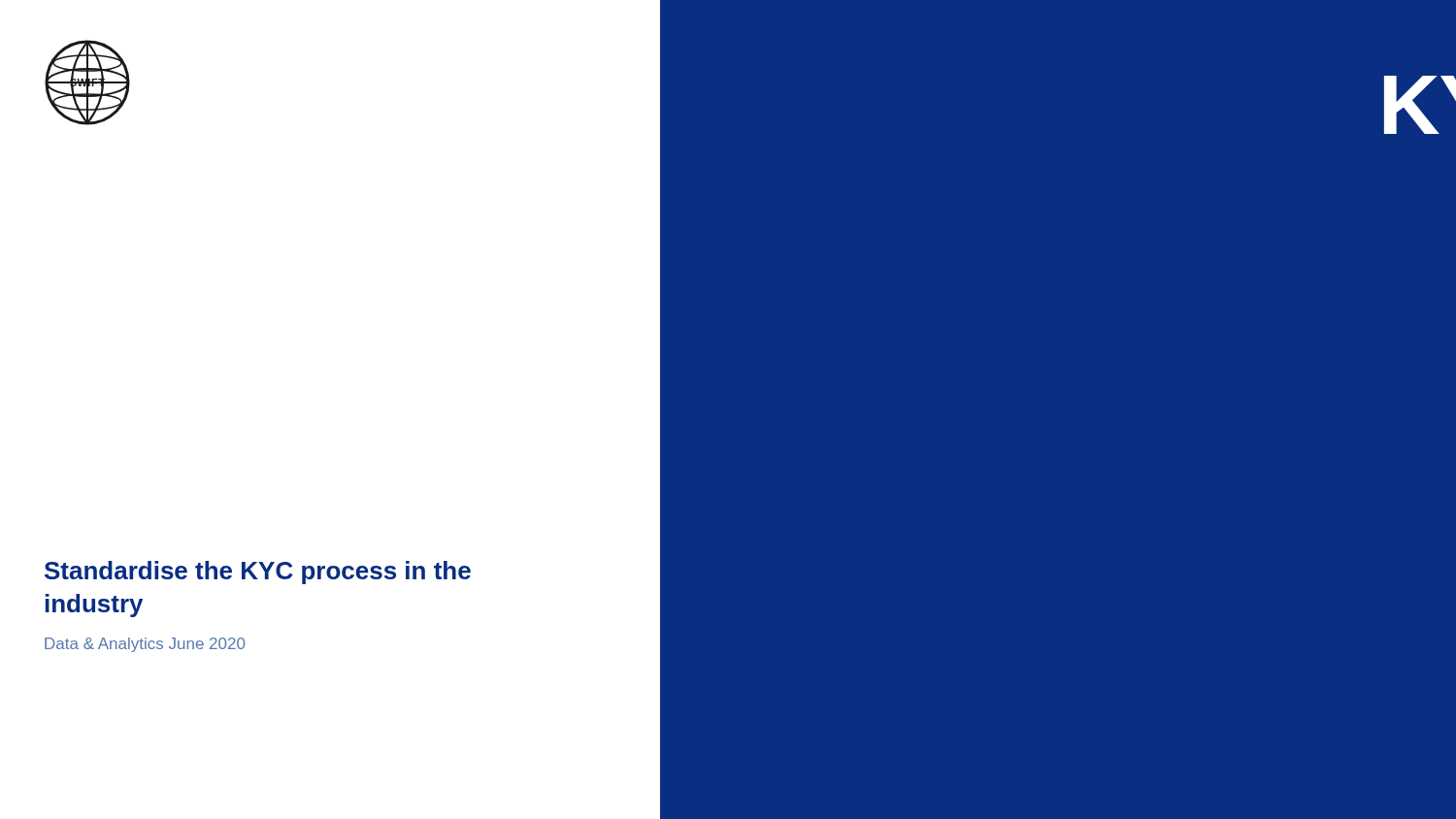
Task: Click on the logo
Action: tap(87, 84)
